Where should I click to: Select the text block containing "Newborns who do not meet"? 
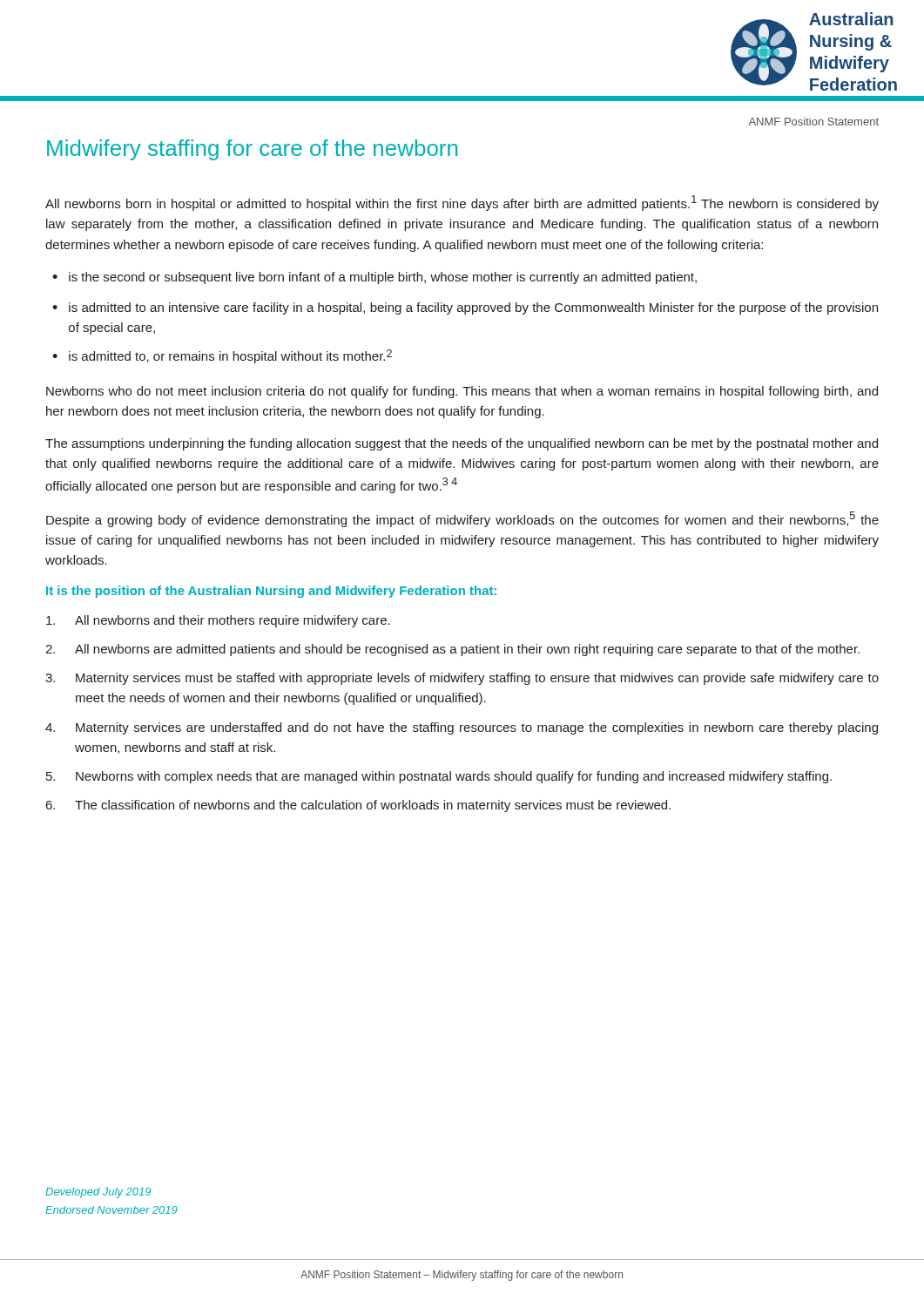[462, 401]
